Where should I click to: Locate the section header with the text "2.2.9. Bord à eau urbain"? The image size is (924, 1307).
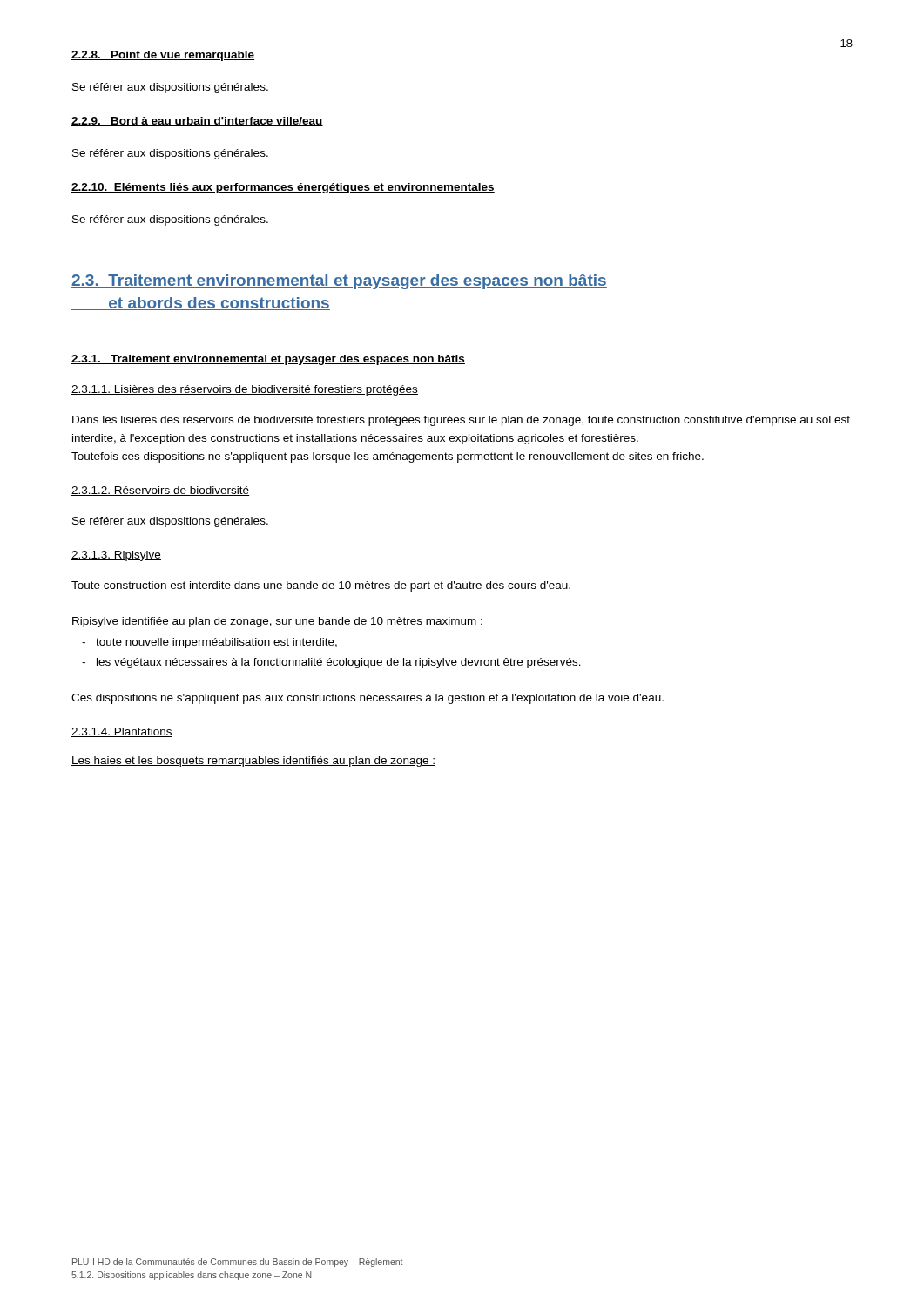point(197,121)
